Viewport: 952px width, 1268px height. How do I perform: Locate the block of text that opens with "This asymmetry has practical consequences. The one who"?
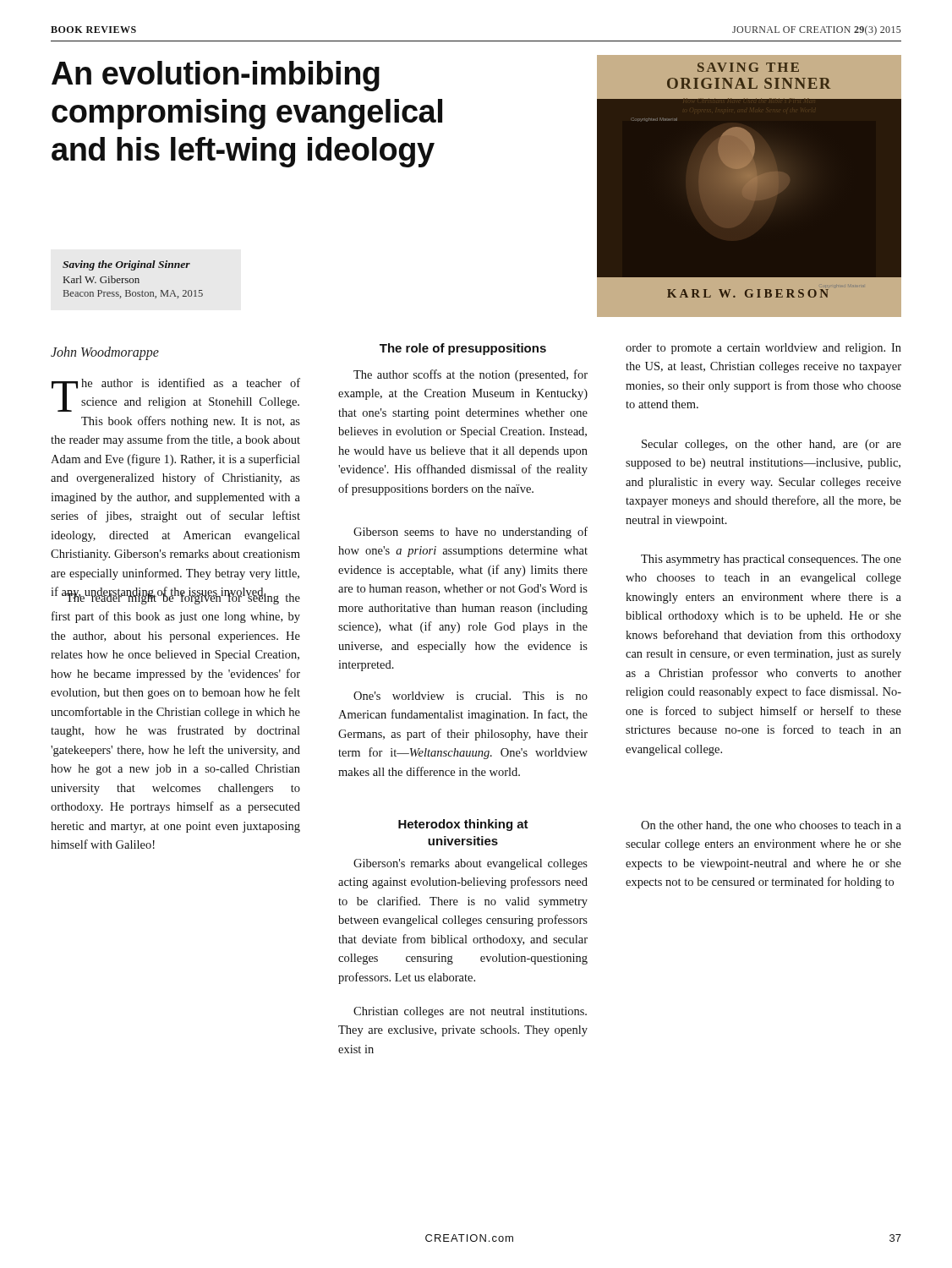763,654
